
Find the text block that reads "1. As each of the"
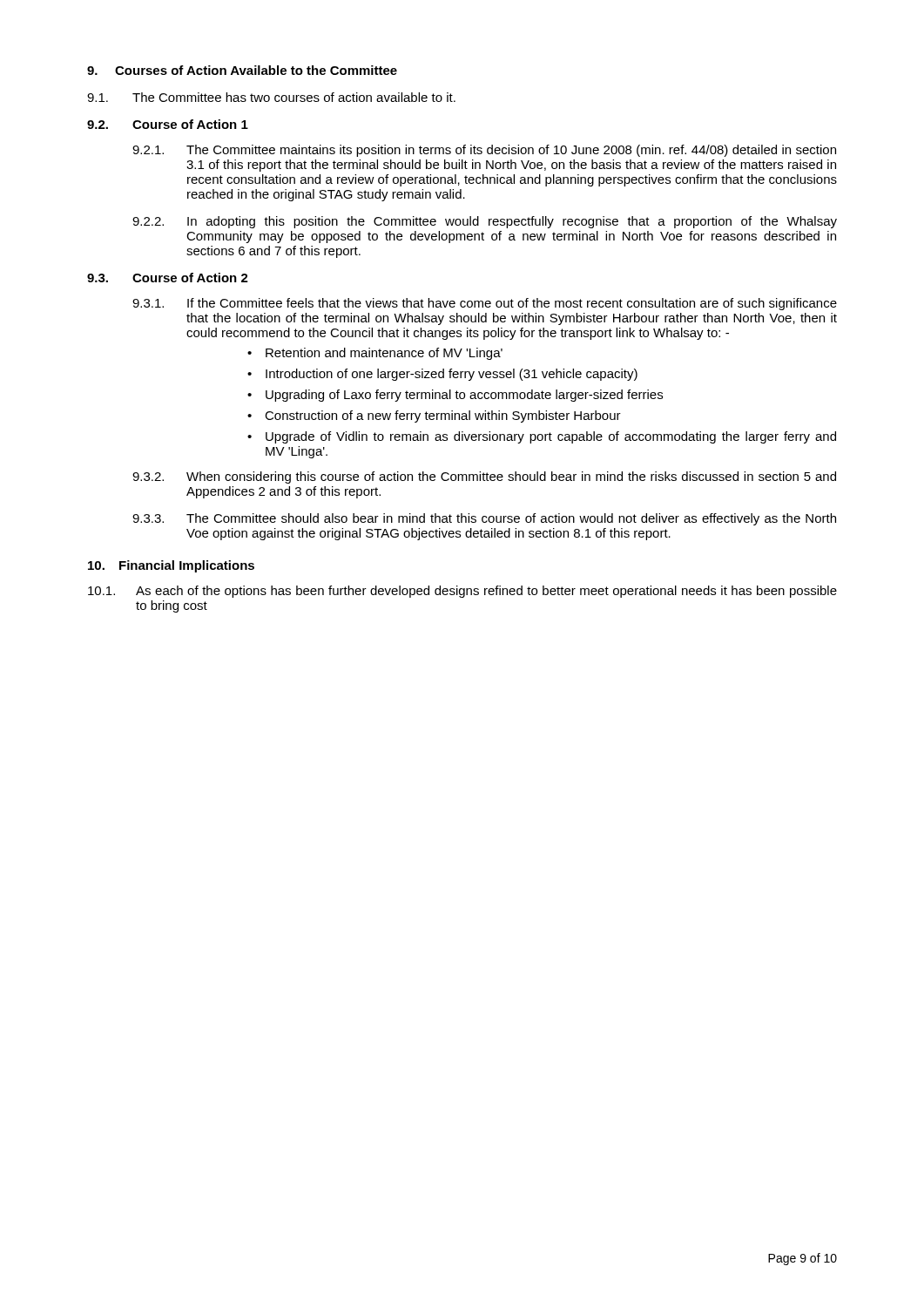pyautogui.click(x=462, y=598)
